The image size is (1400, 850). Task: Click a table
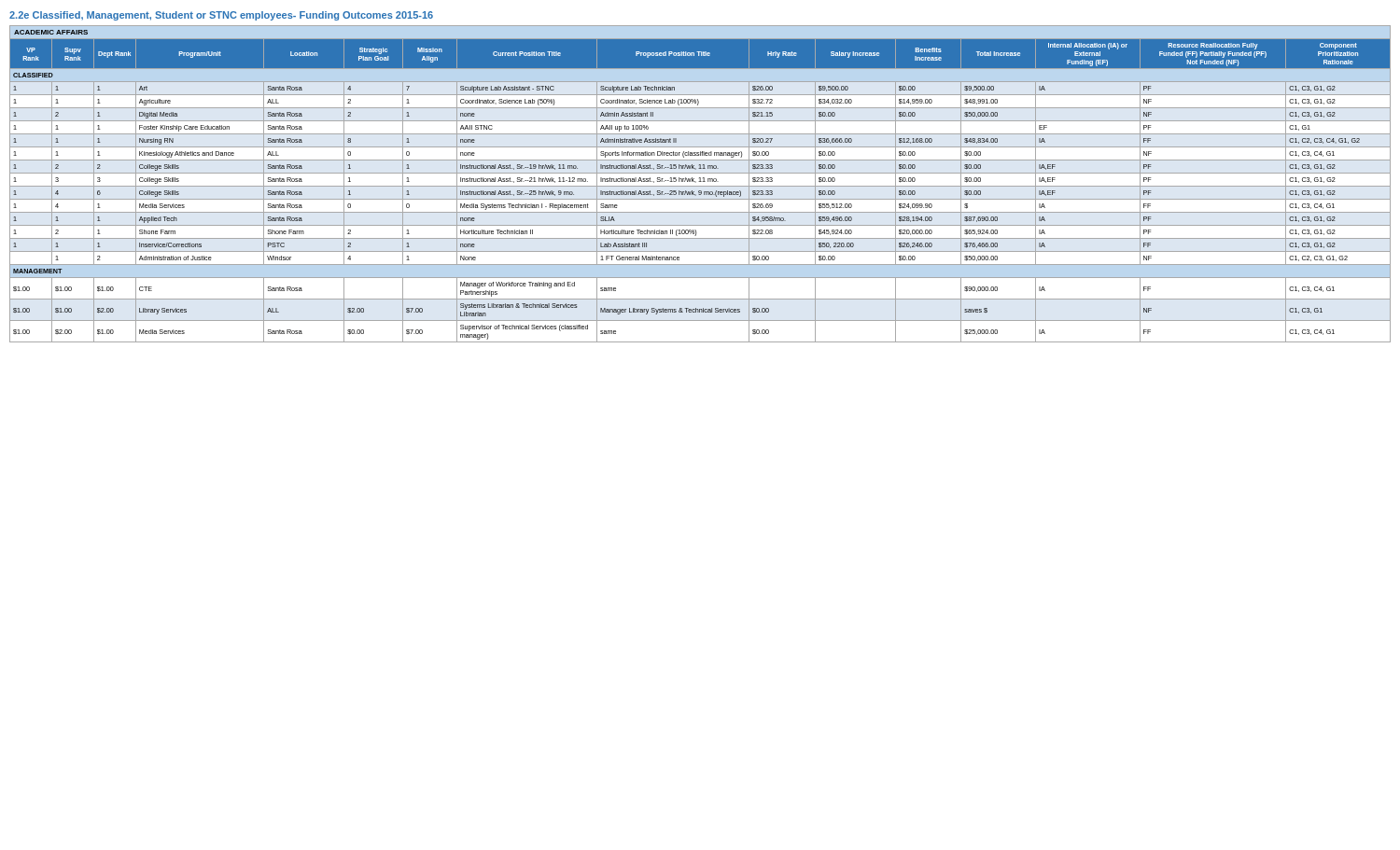(700, 184)
